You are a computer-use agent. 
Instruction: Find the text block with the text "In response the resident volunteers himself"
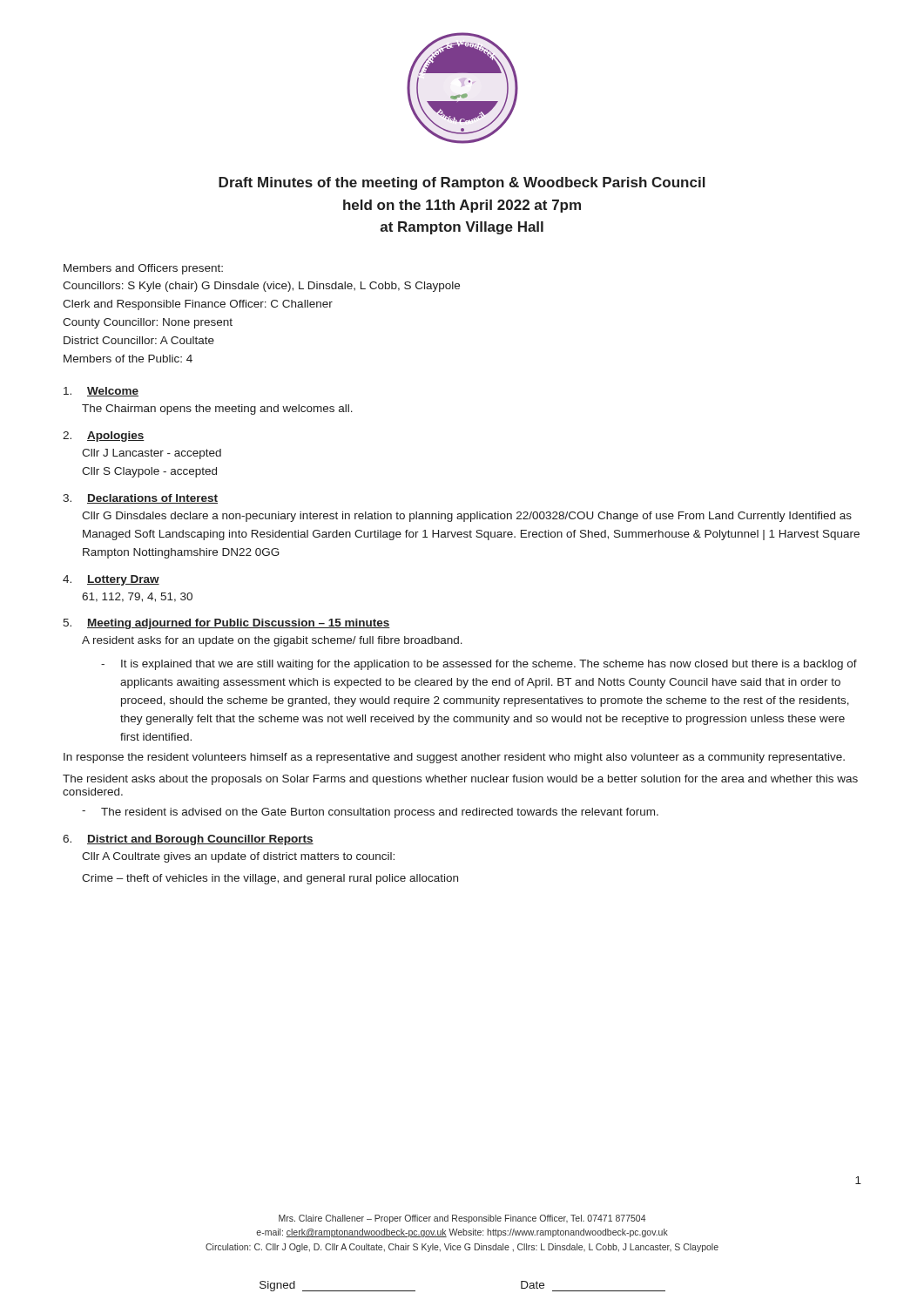coord(454,757)
